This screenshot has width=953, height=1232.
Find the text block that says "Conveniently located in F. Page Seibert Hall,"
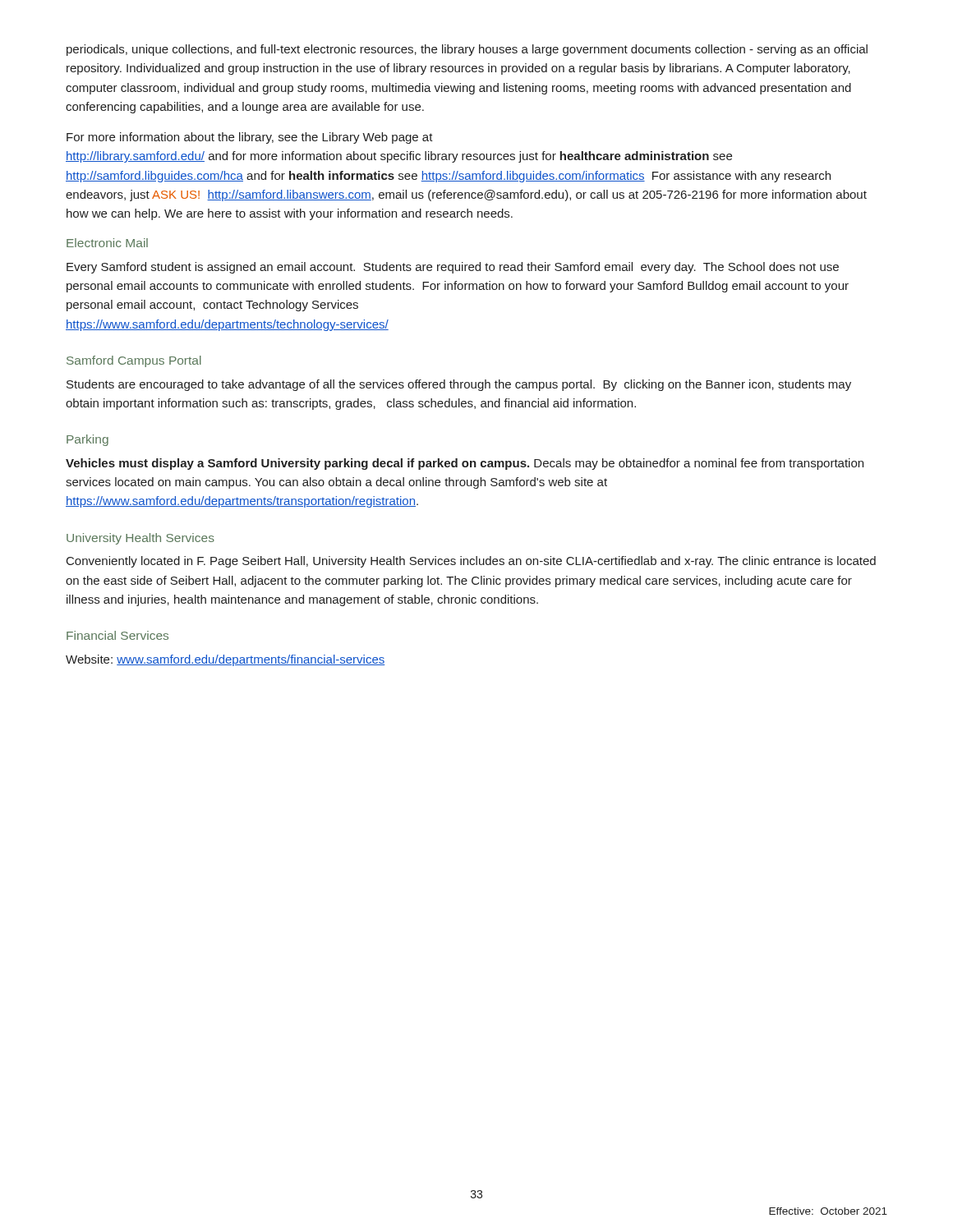click(476, 580)
